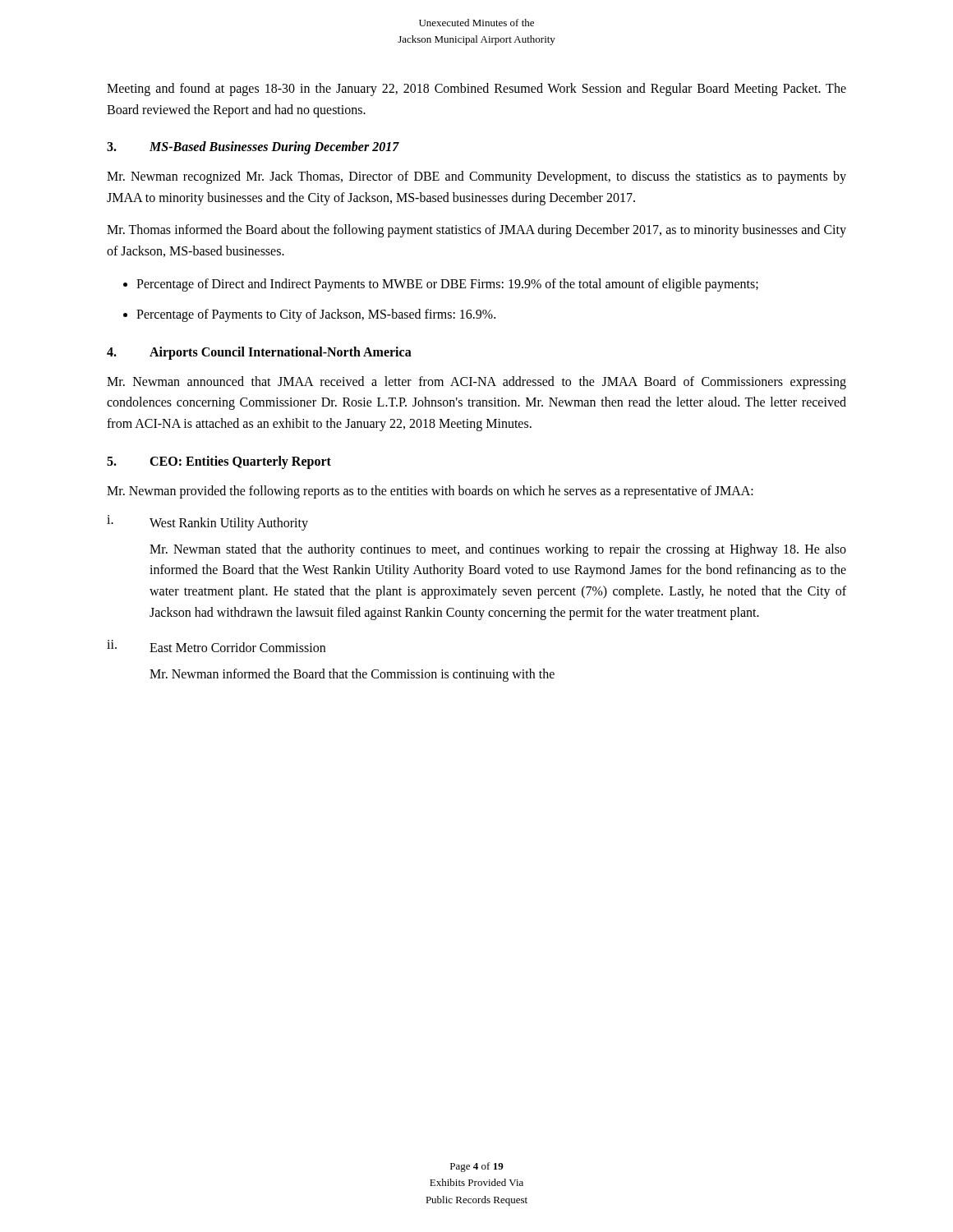Click on the passage starting "Mr. Newman recognized Mr. Jack"
Image resolution: width=953 pixels, height=1232 pixels.
[476, 187]
